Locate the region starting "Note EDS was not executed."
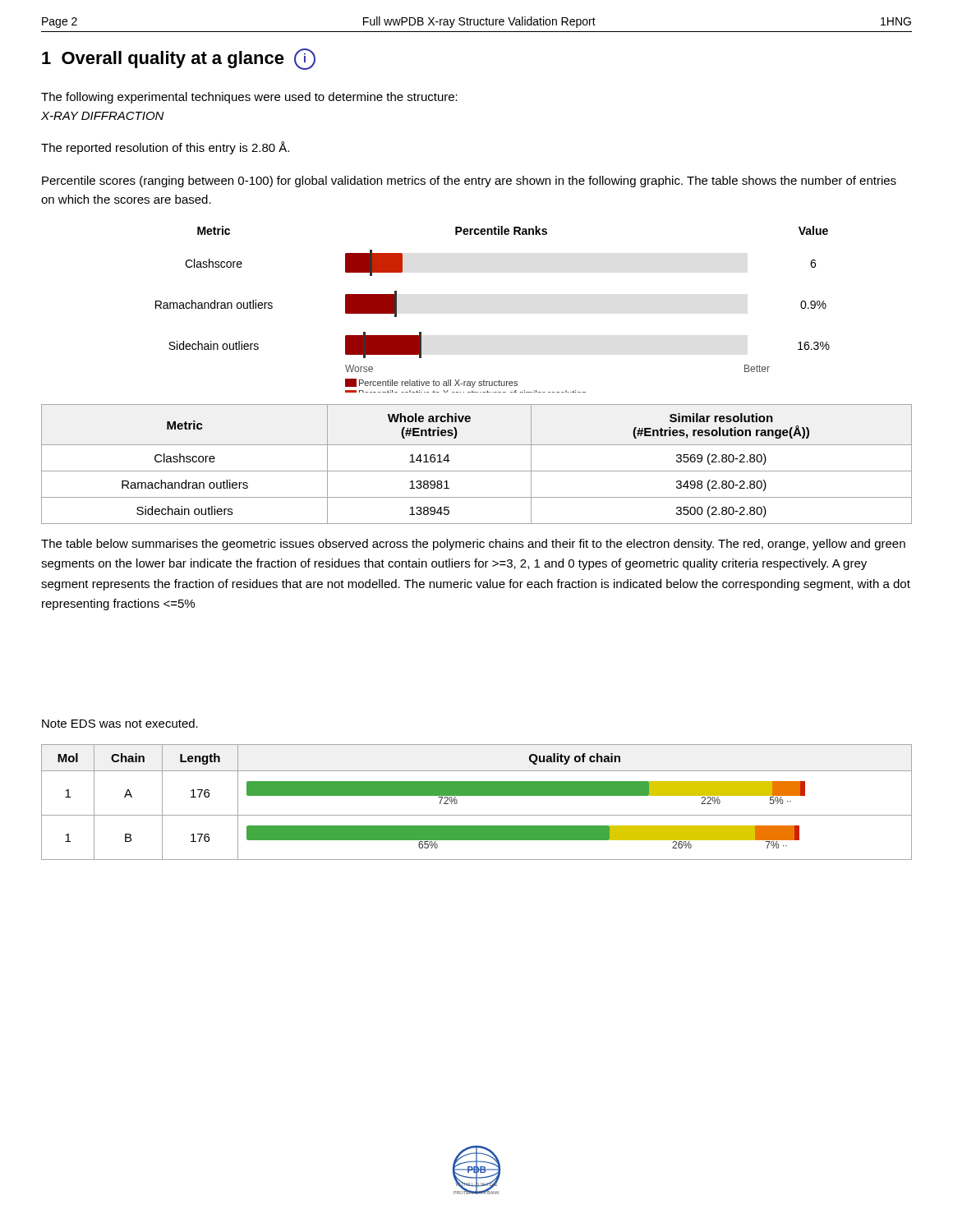 (120, 723)
